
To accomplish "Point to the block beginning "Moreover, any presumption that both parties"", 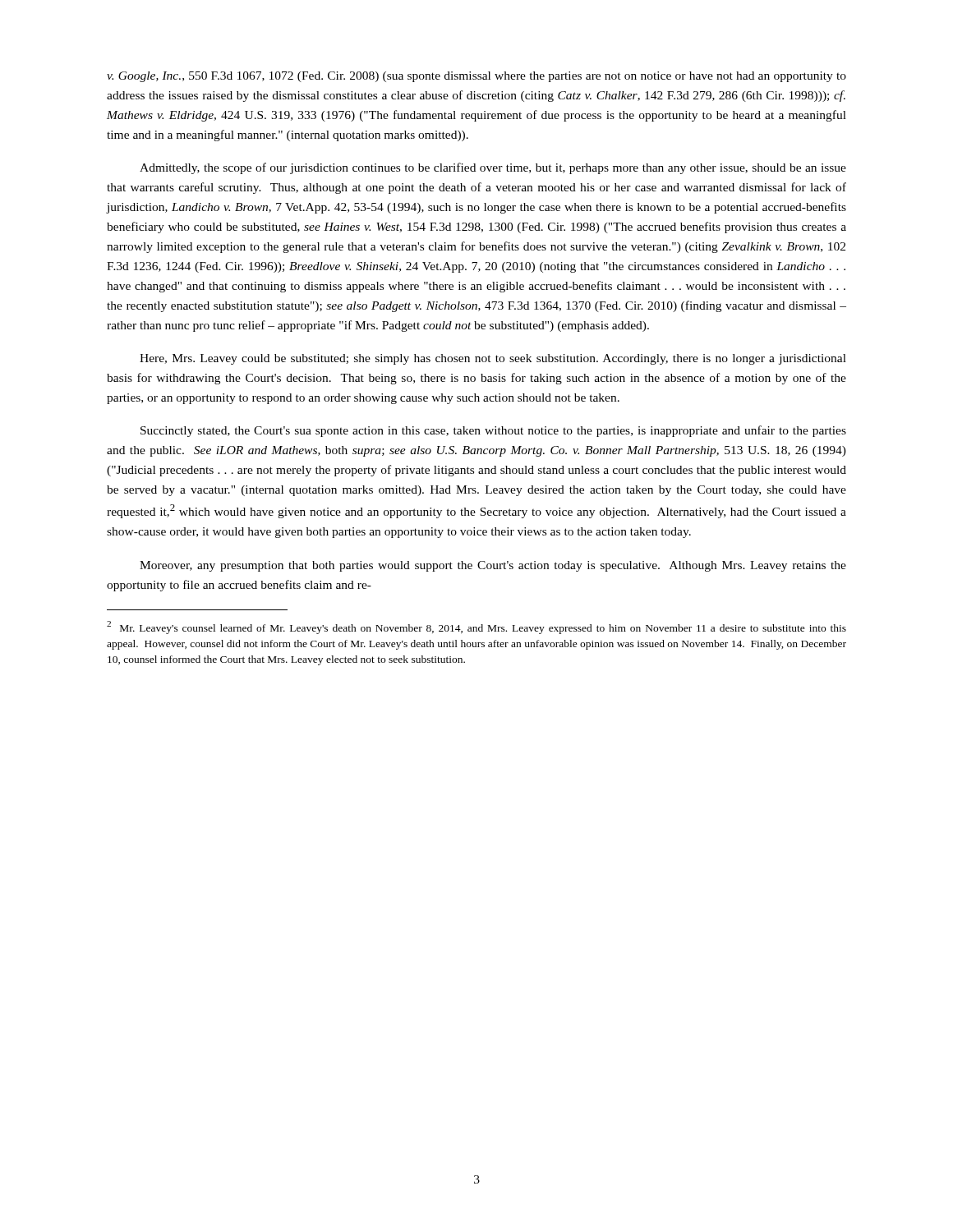I will pos(476,574).
